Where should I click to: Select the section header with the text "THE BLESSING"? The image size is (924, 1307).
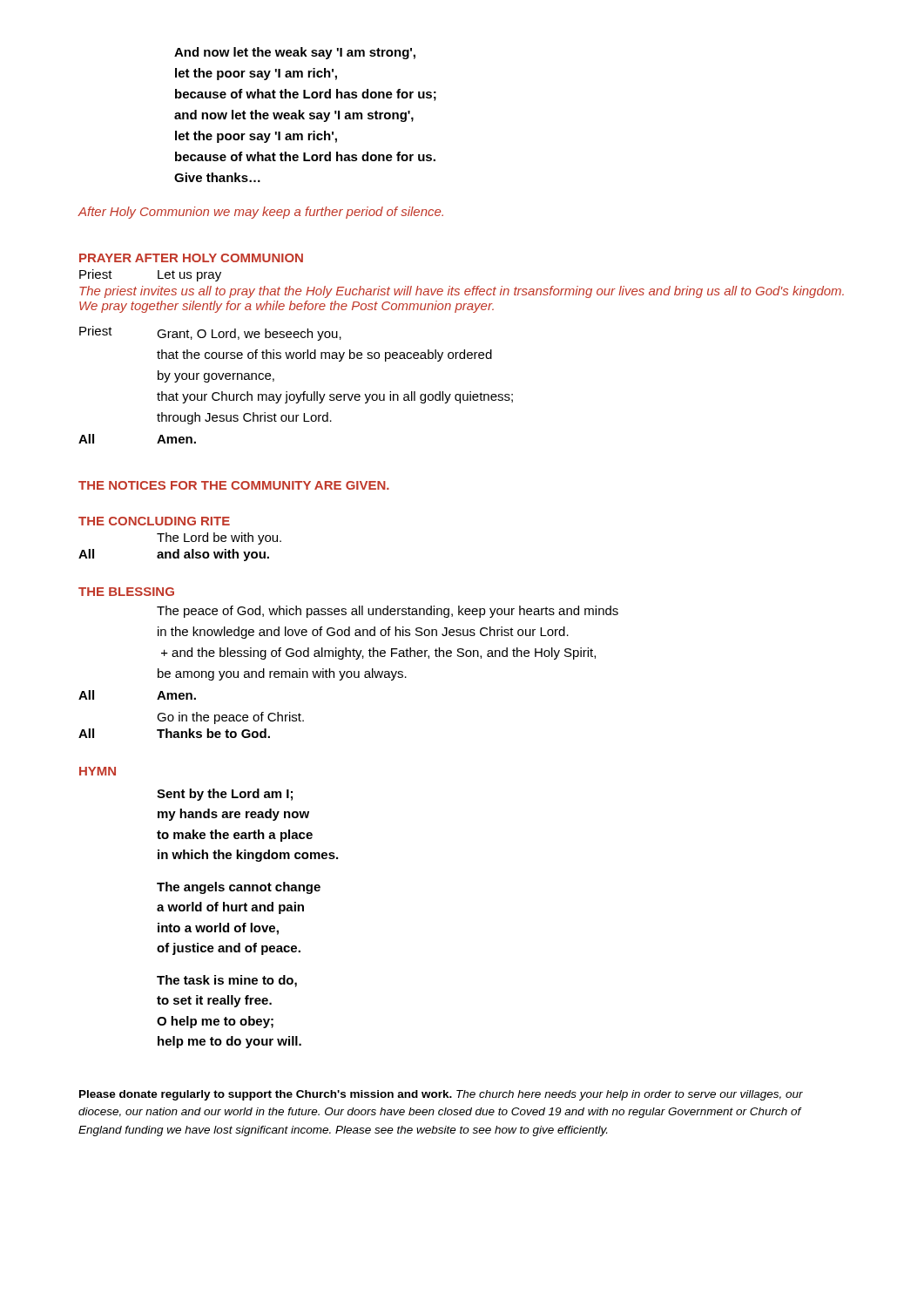[126, 592]
